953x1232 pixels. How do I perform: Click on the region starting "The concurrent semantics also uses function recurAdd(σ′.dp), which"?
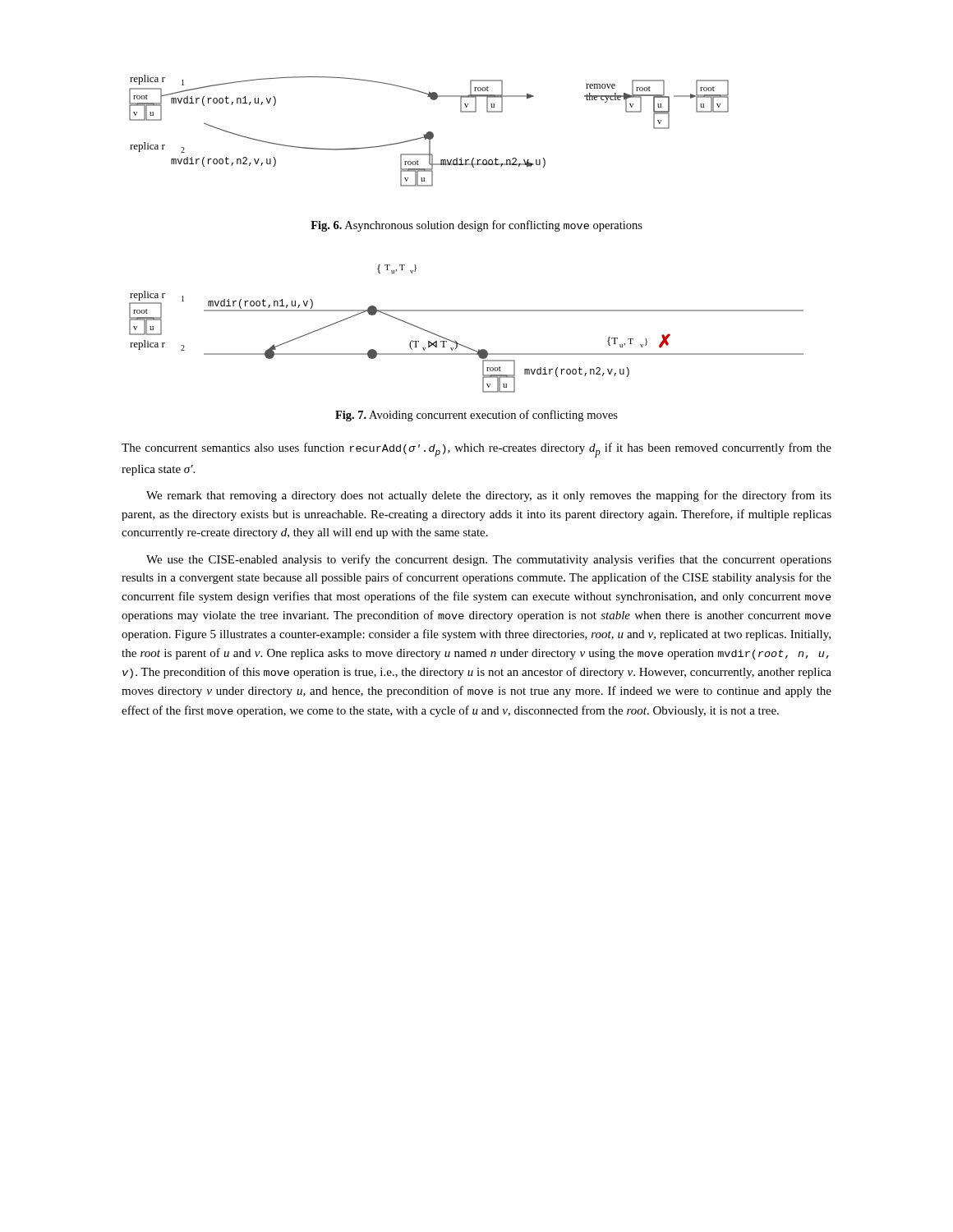(476, 579)
